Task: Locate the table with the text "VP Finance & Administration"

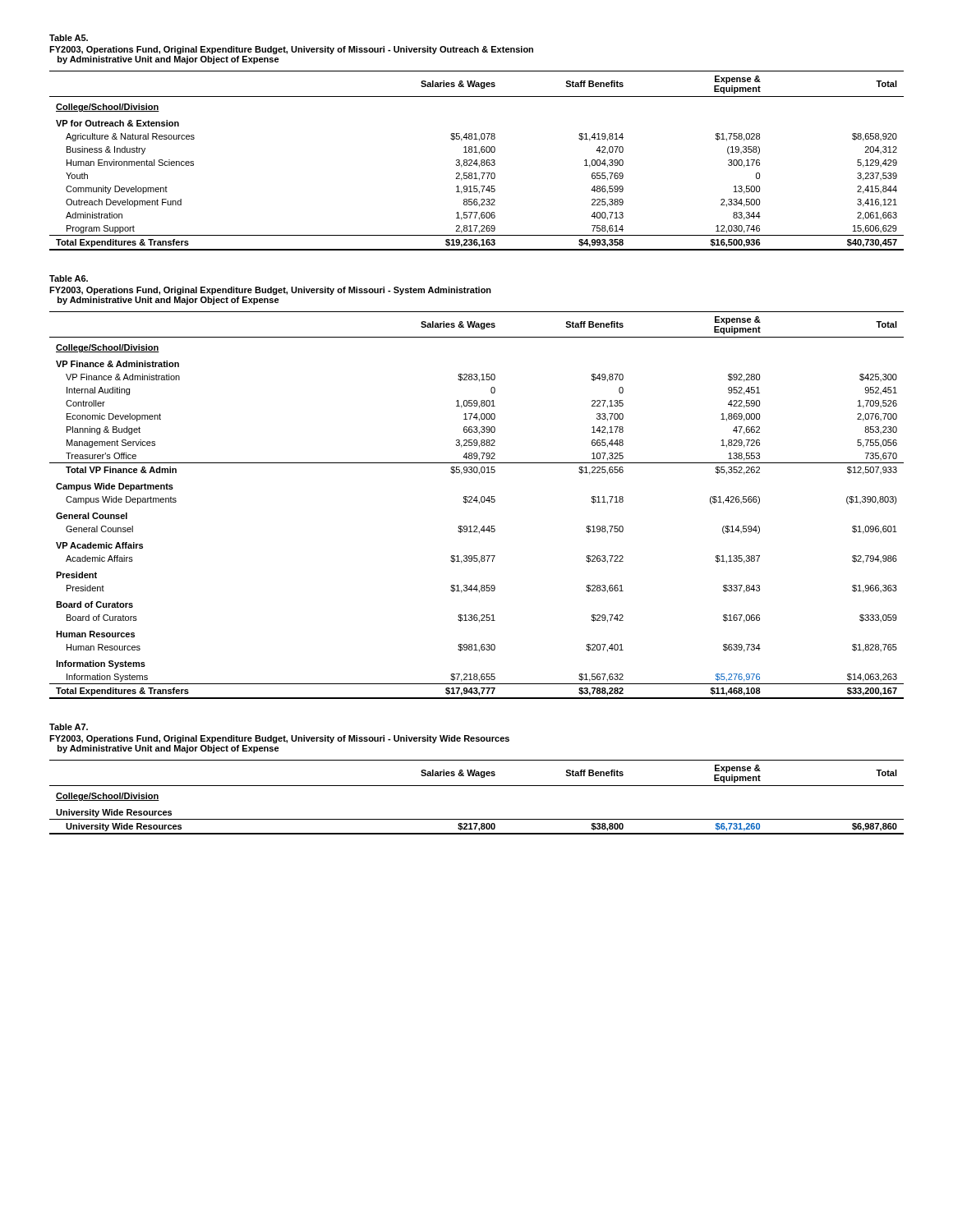Action: pyautogui.click(x=476, y=505)
